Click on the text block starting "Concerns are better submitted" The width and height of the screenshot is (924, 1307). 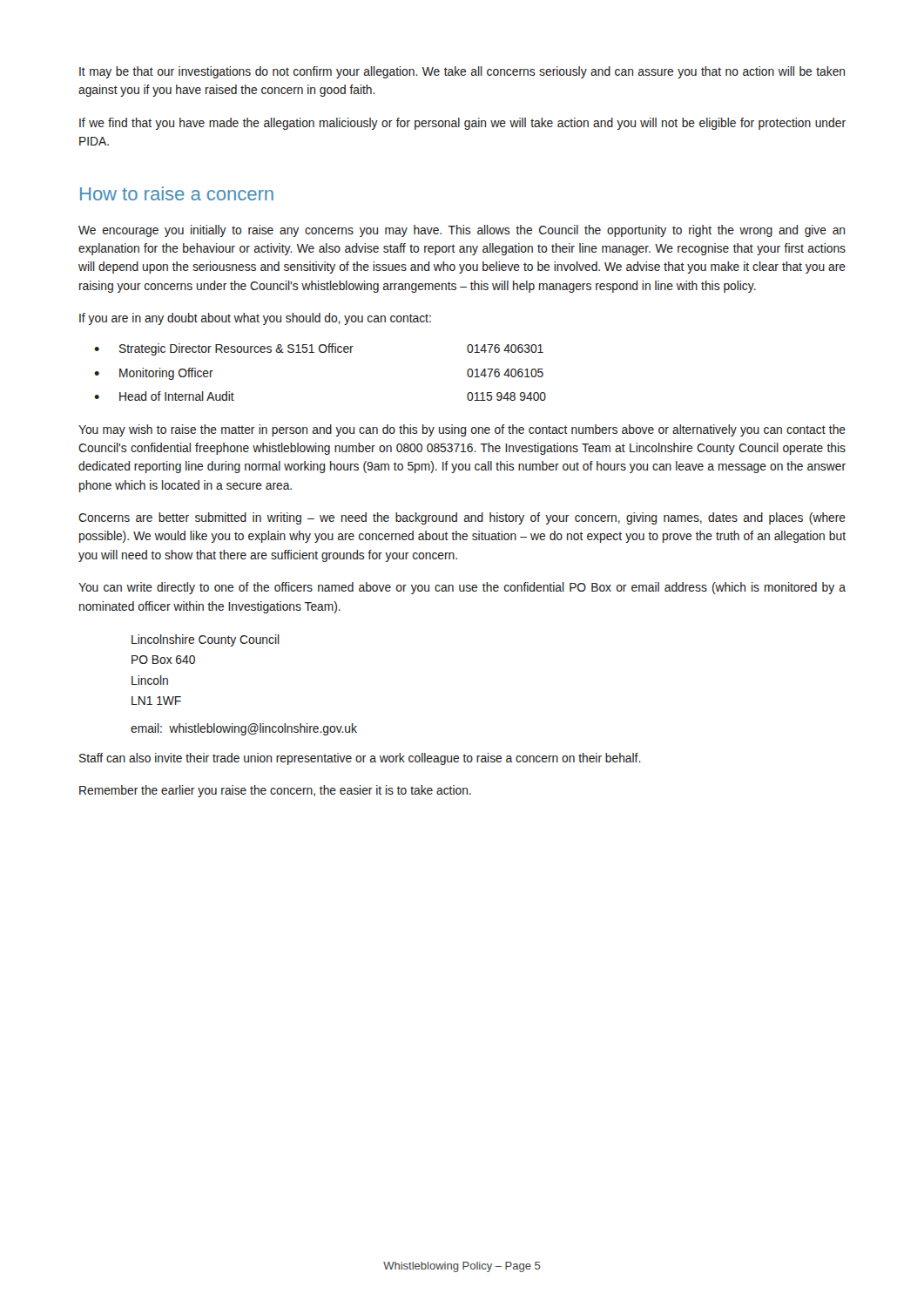462,537
